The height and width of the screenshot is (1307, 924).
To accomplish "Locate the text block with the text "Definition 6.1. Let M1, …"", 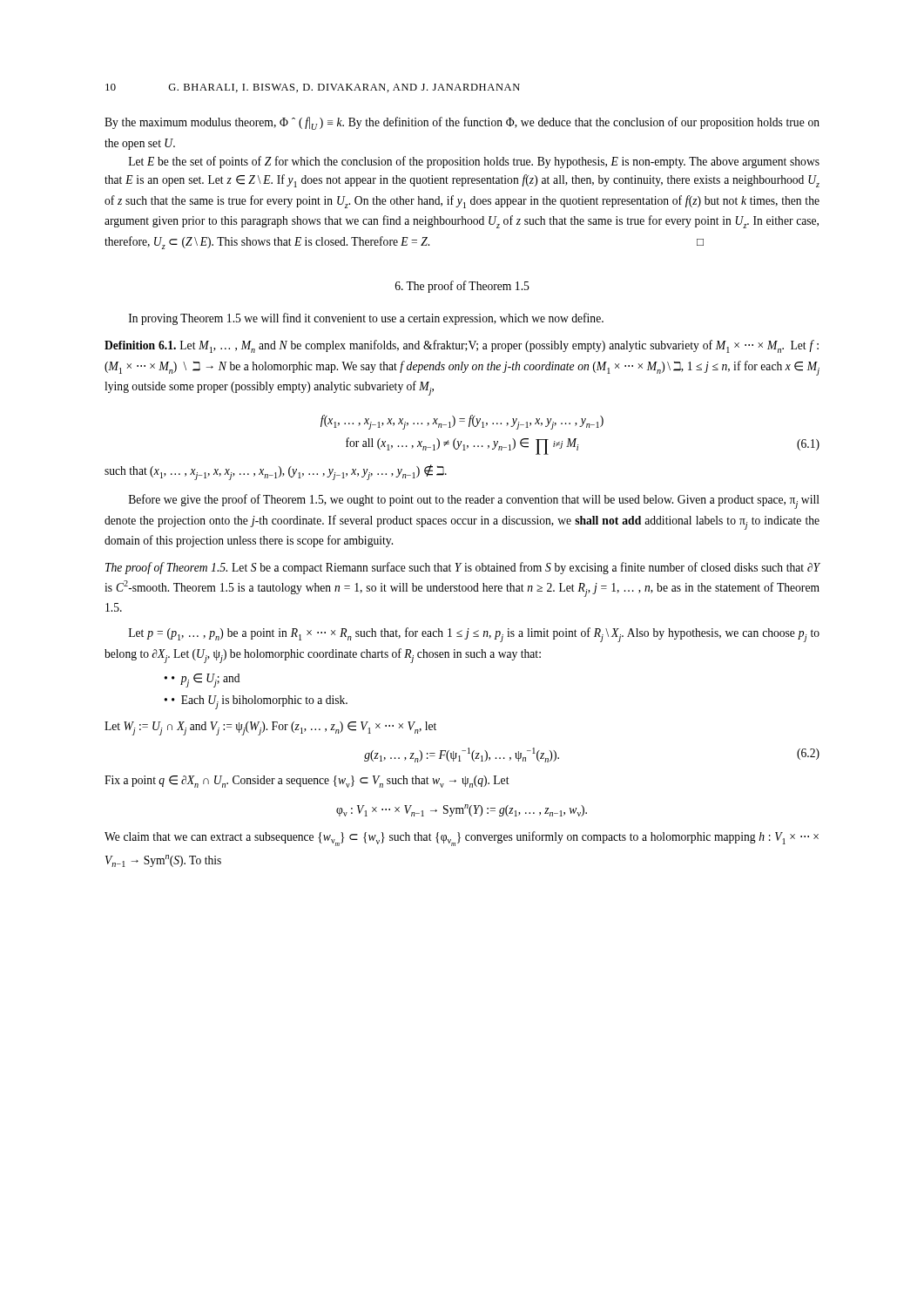I will (462, 367).
